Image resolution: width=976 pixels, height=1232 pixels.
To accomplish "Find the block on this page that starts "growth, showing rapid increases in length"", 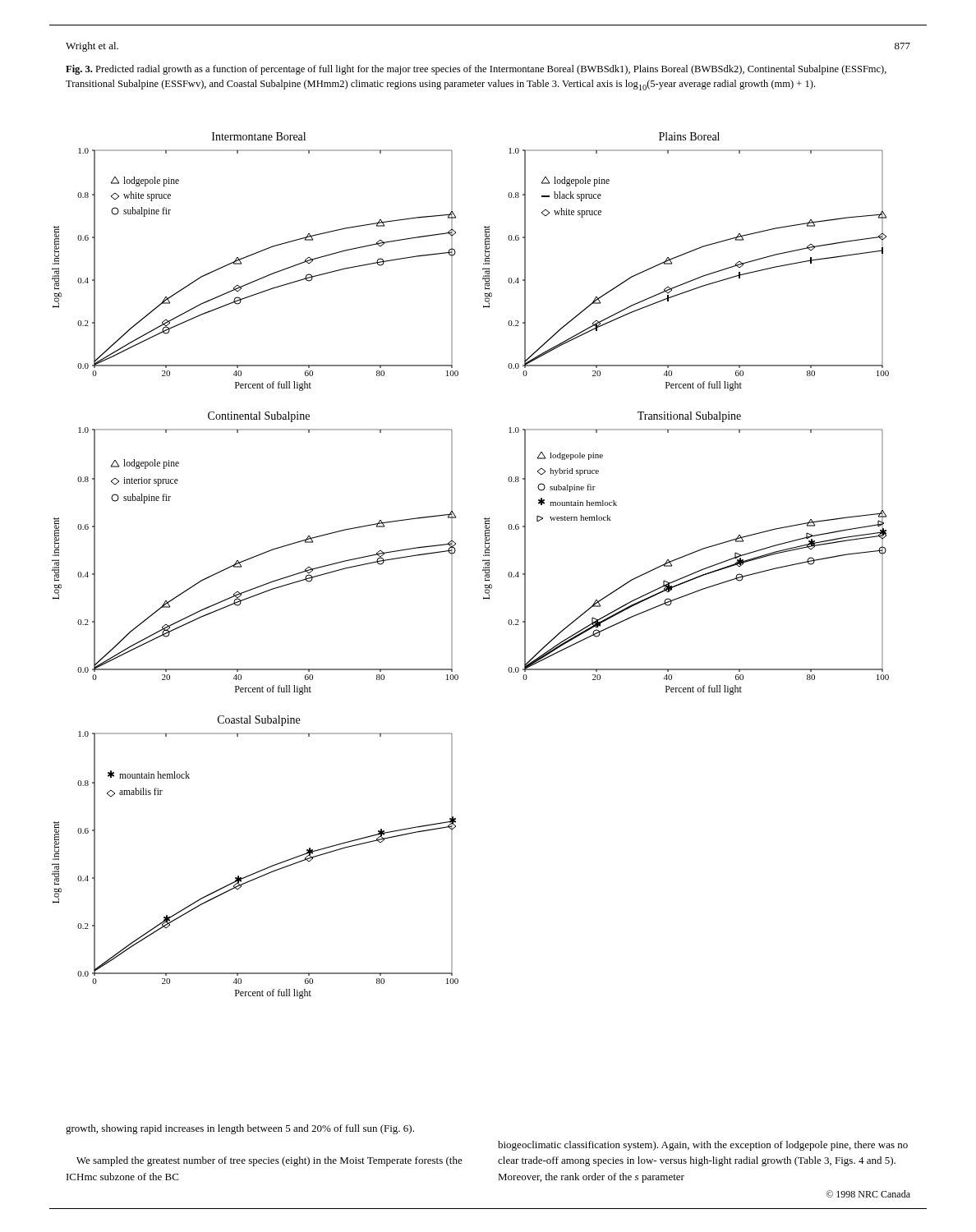I will pyautogui.click(x=264, y=1152).
